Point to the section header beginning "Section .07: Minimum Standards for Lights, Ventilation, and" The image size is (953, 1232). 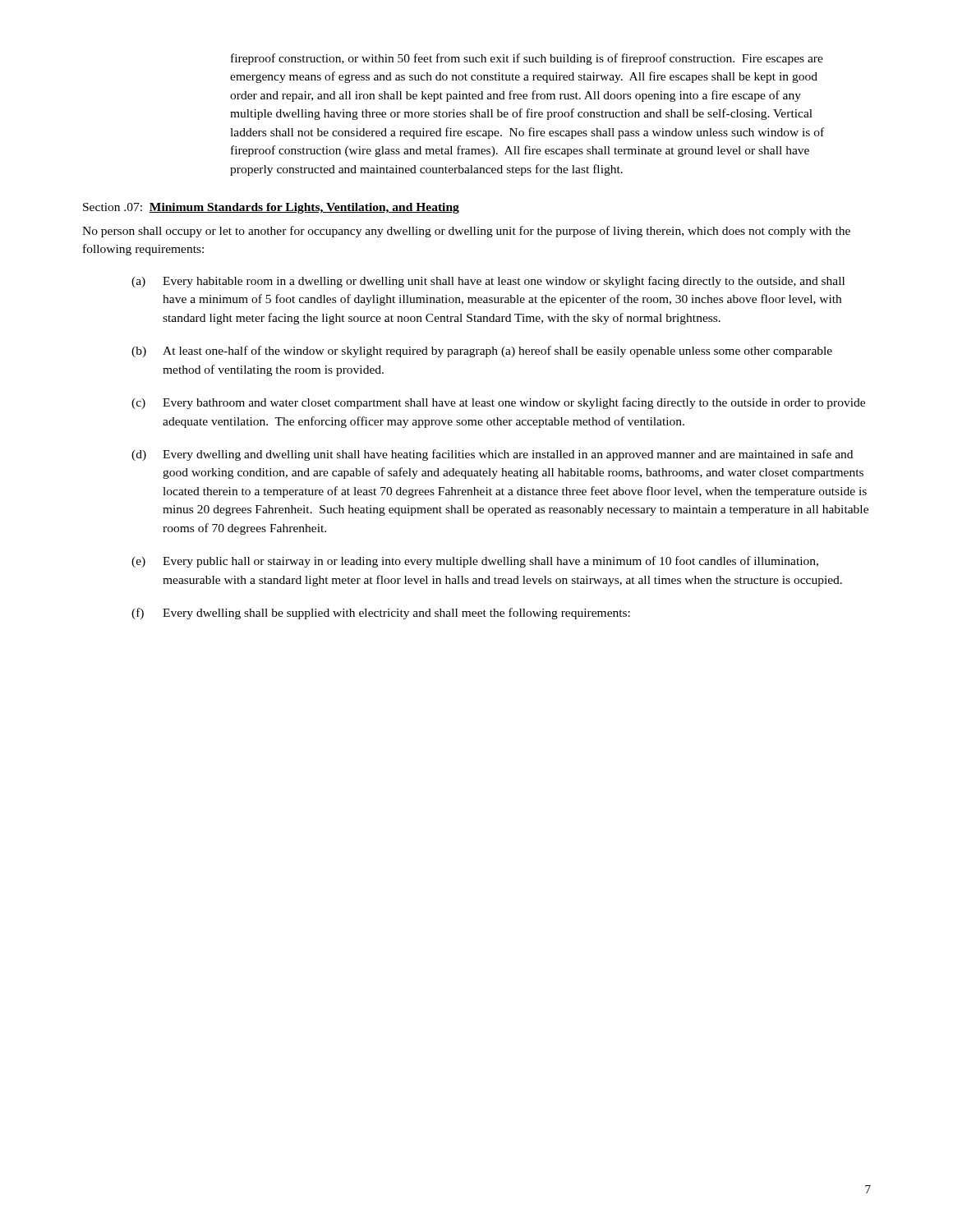coord(271,207)
